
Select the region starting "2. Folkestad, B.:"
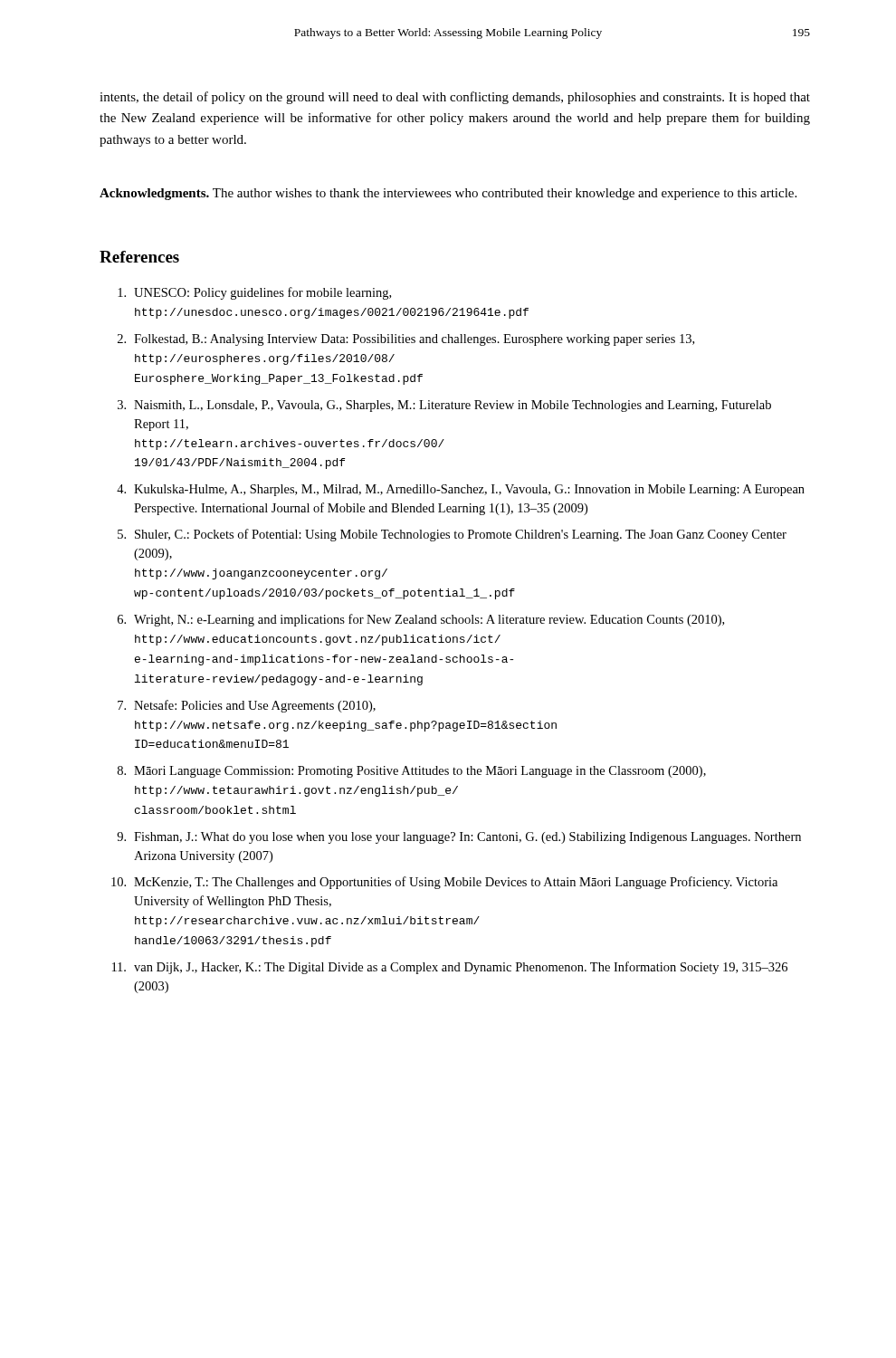[406, 340]
